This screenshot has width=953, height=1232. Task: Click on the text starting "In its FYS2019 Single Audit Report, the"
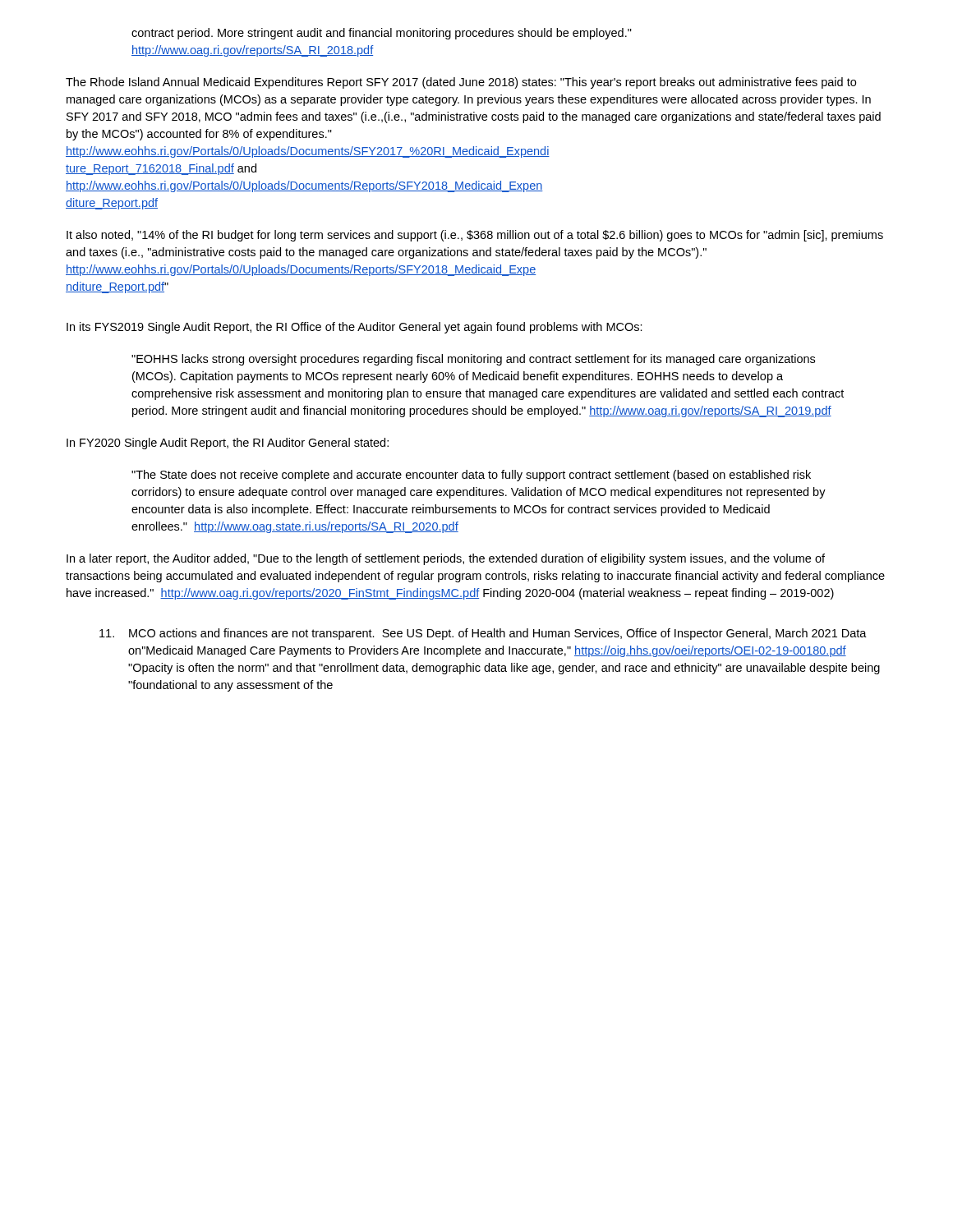[354, 327]
